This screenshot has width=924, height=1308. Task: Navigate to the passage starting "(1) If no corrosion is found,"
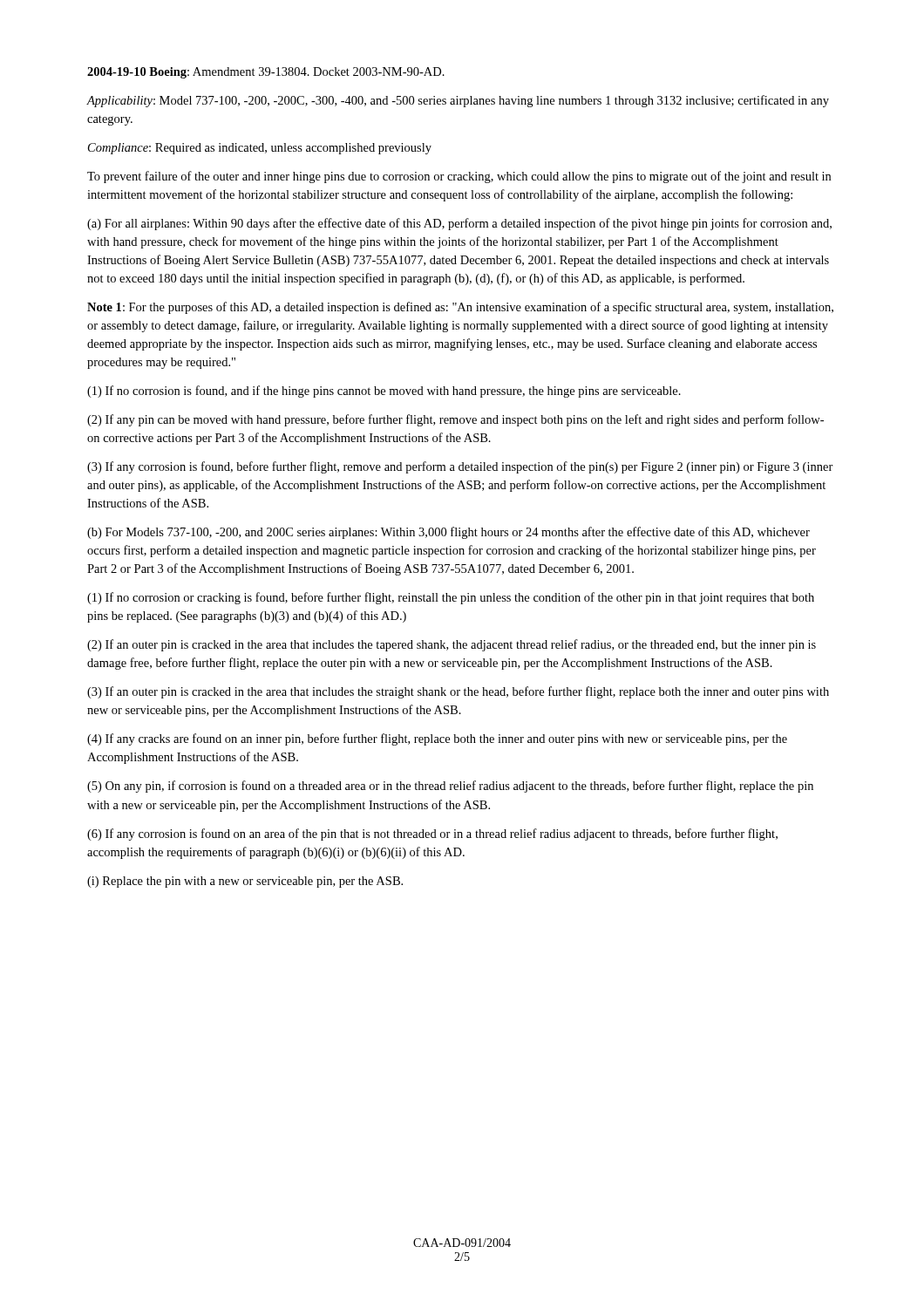point(384,391)
